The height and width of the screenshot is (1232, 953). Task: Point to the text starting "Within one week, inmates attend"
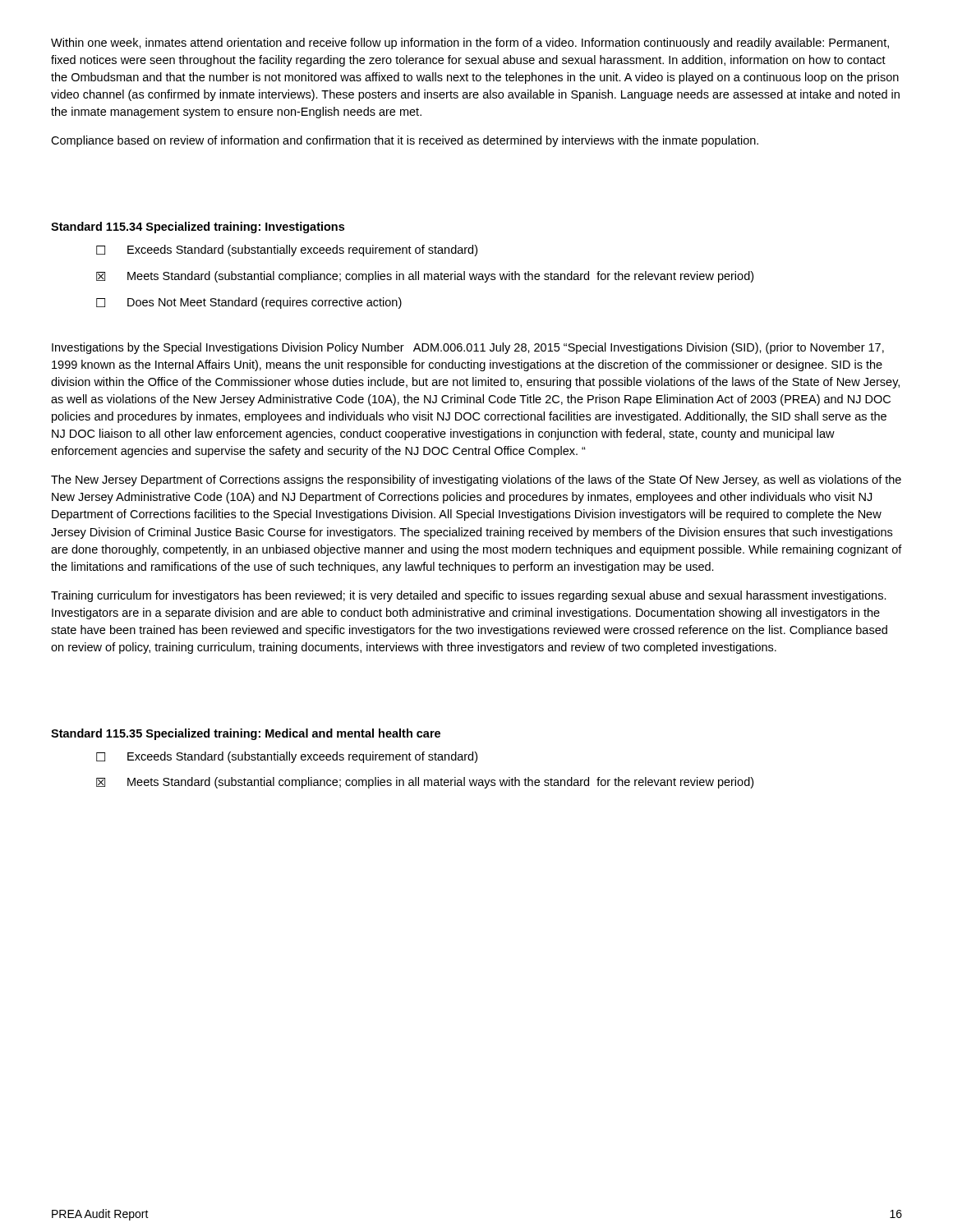coord(476,78)
